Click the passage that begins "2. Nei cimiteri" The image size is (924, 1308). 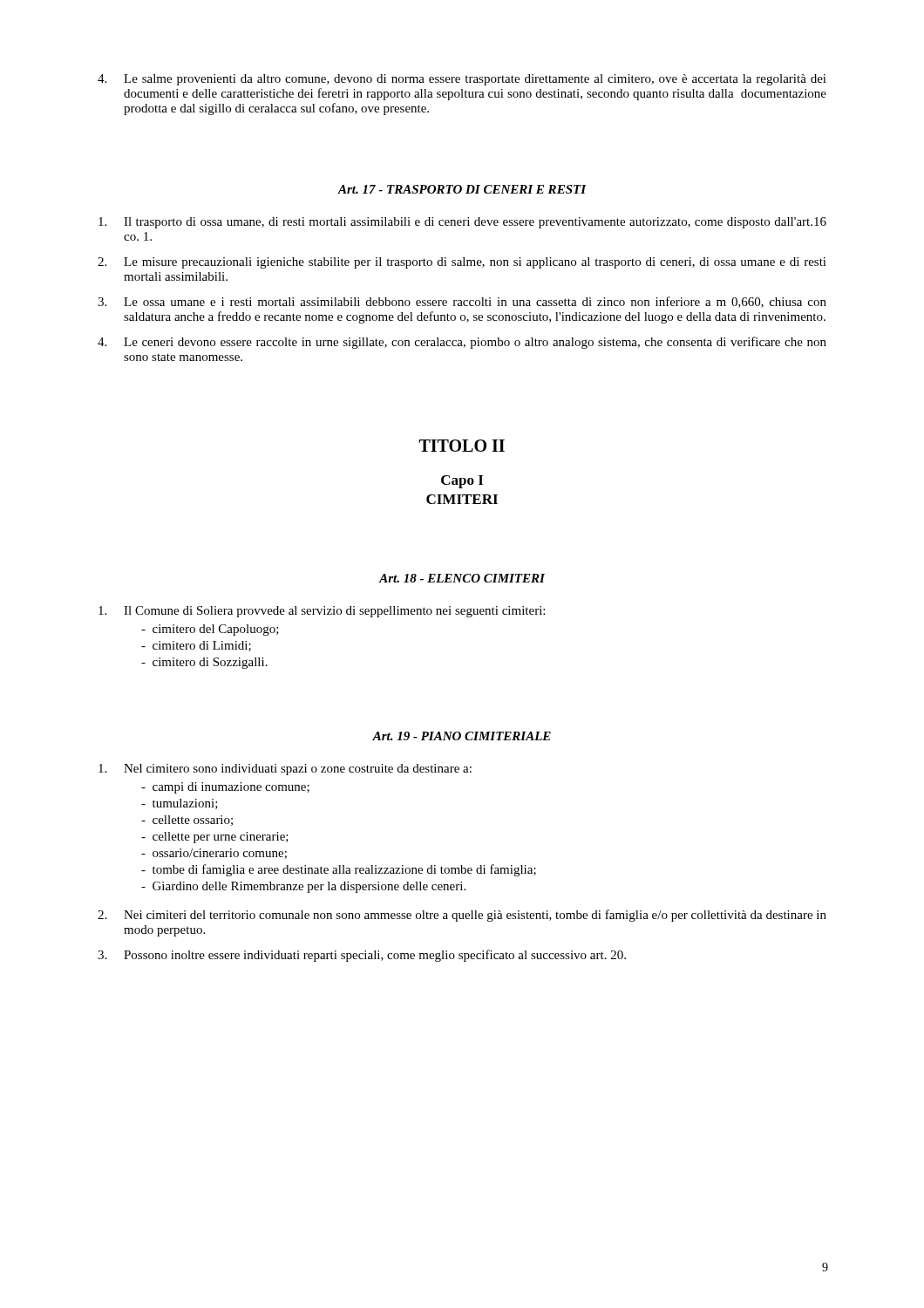click(x=462, y=923)
